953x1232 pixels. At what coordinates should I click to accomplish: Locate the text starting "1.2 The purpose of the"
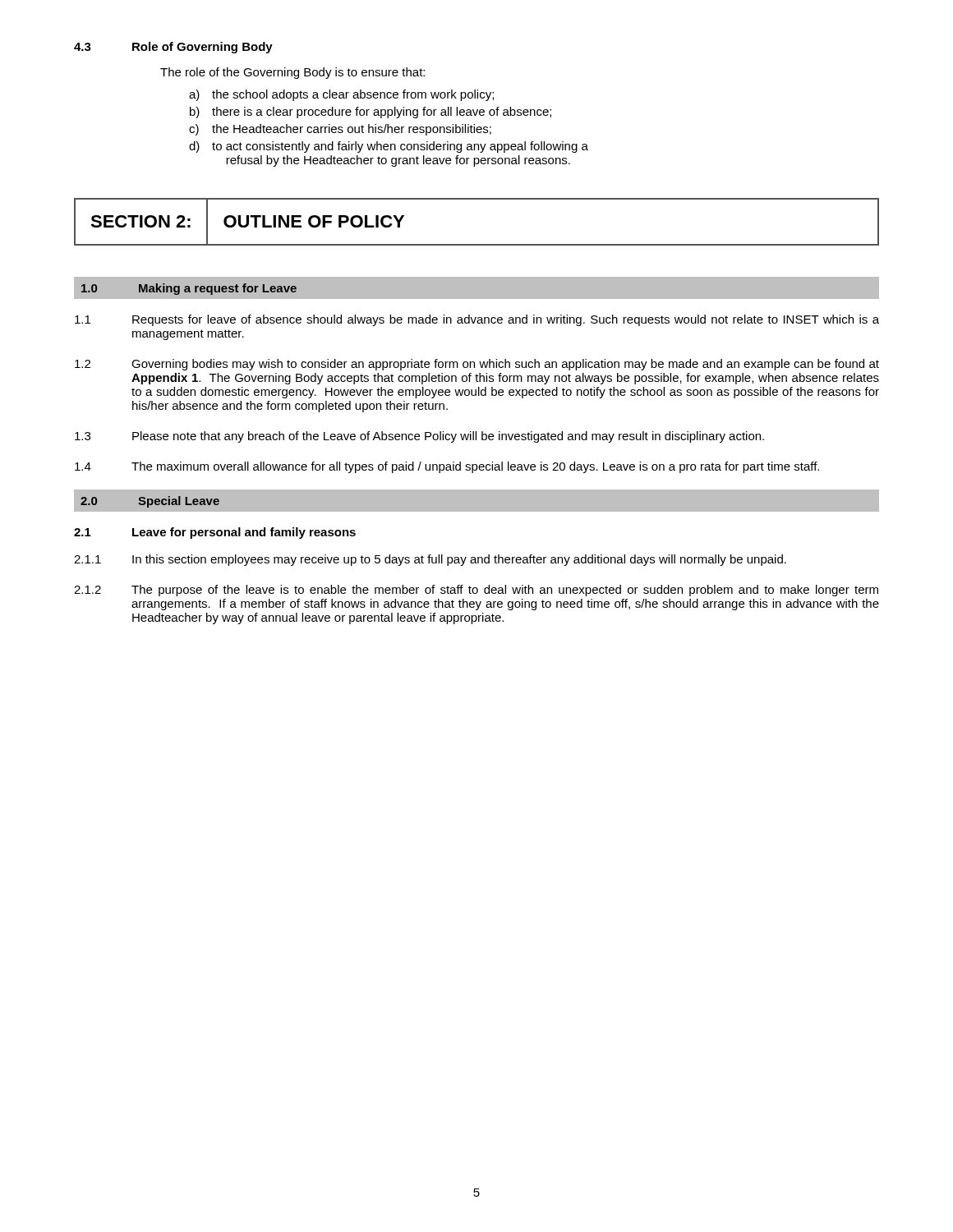(476, 603)
